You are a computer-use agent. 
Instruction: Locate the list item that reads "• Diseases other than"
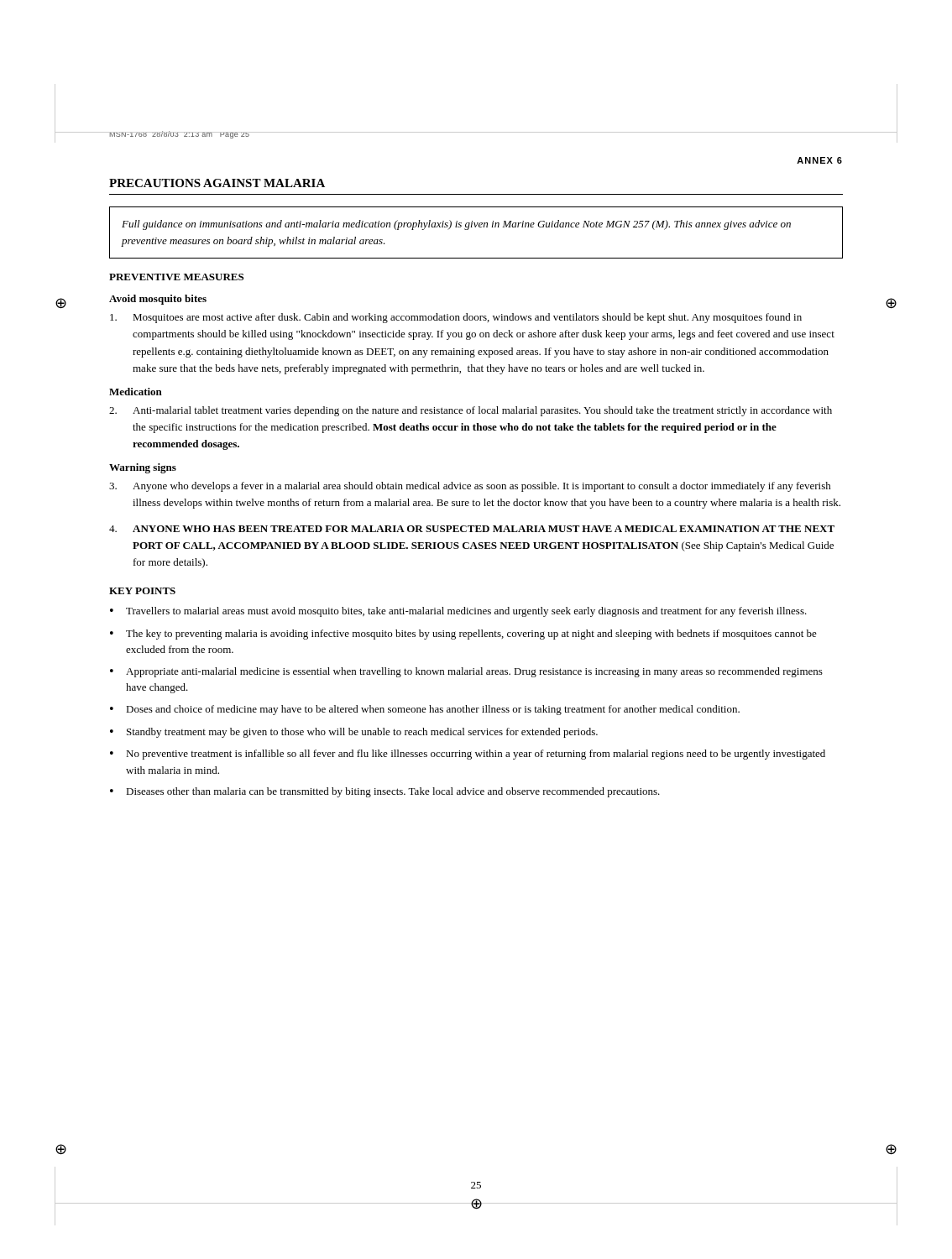pyautogui.click(x=476, y=792)
